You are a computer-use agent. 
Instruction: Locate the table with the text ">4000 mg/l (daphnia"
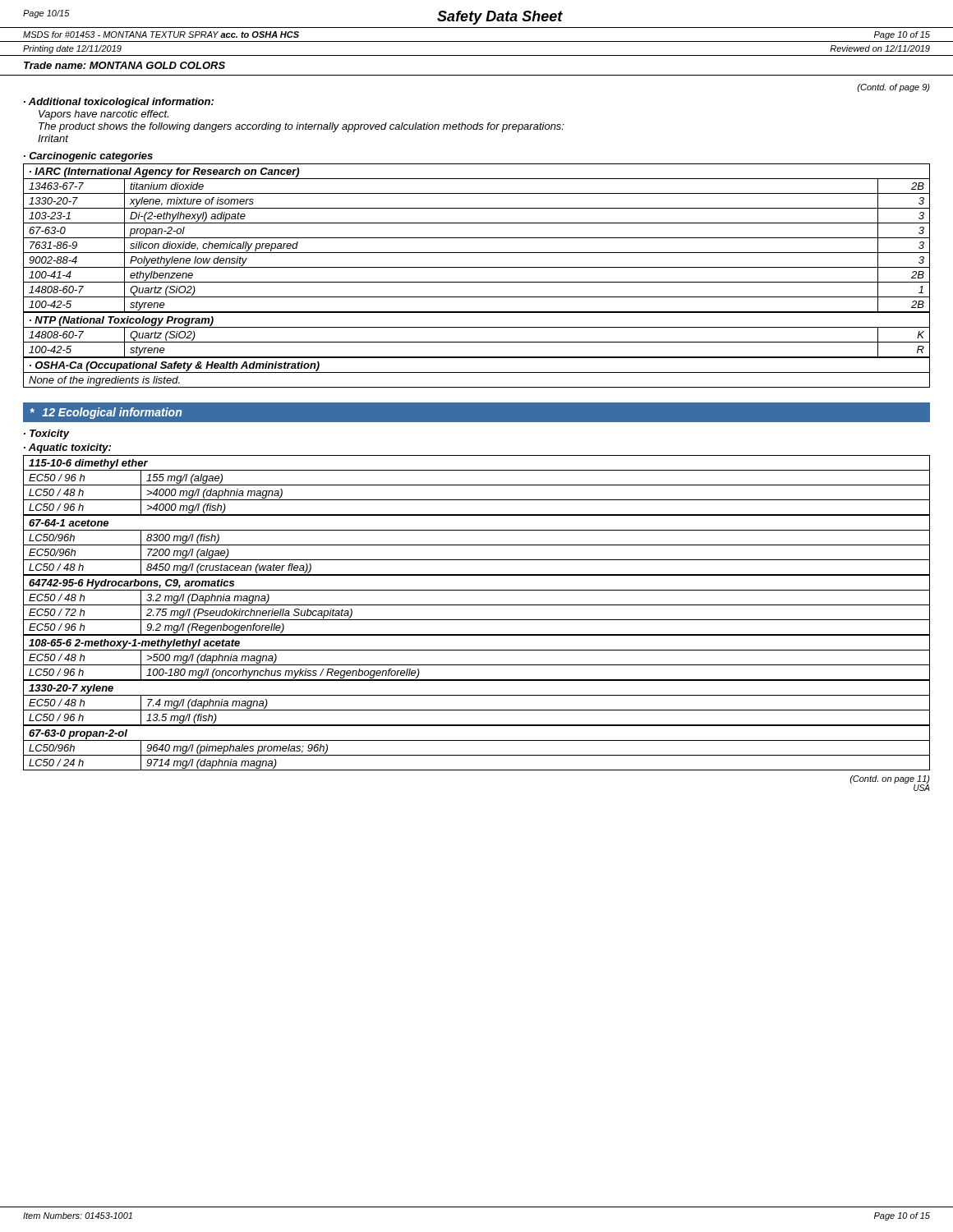(x=476, y=485)
